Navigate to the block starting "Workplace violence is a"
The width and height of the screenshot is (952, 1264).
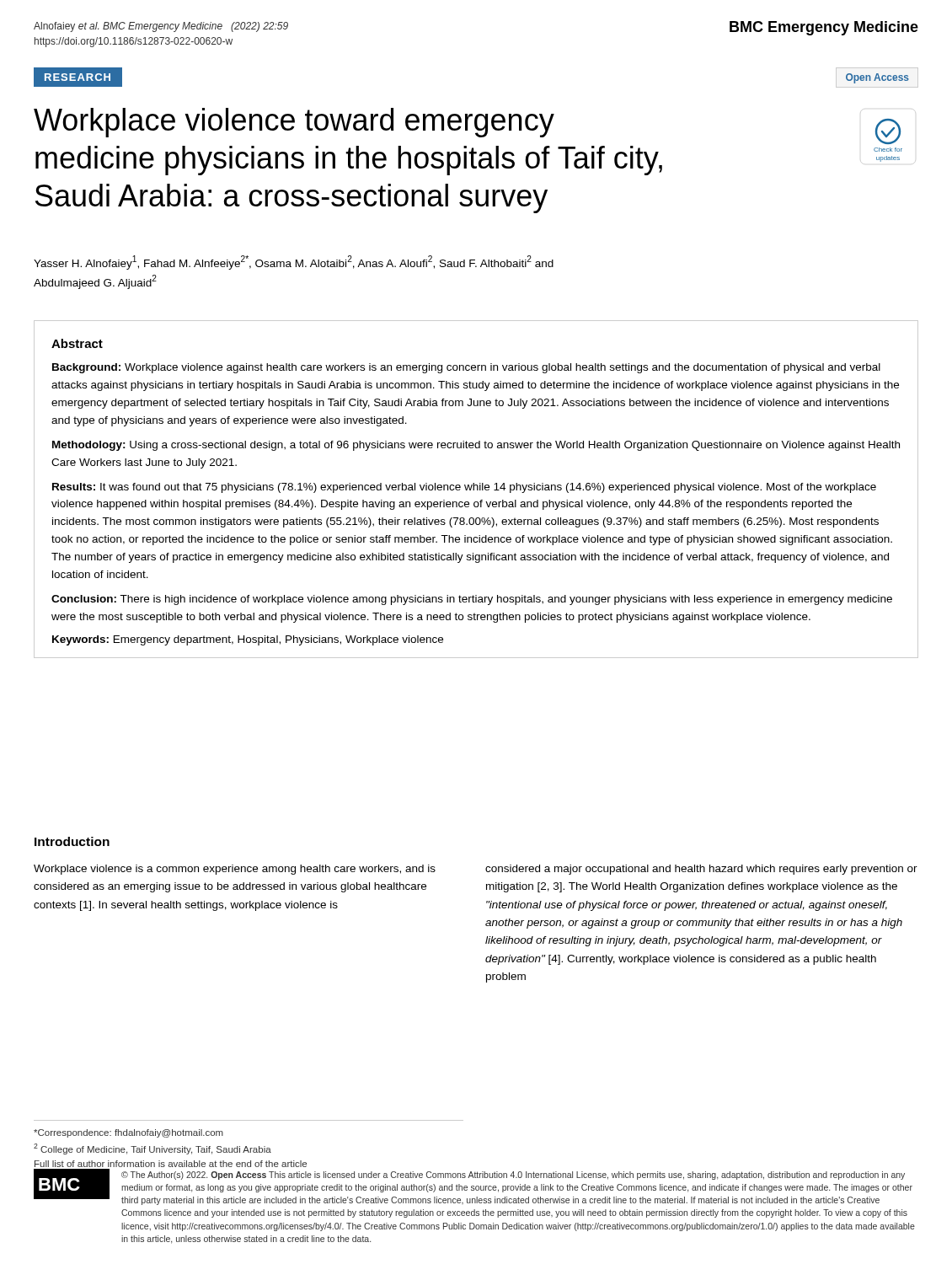235,886
